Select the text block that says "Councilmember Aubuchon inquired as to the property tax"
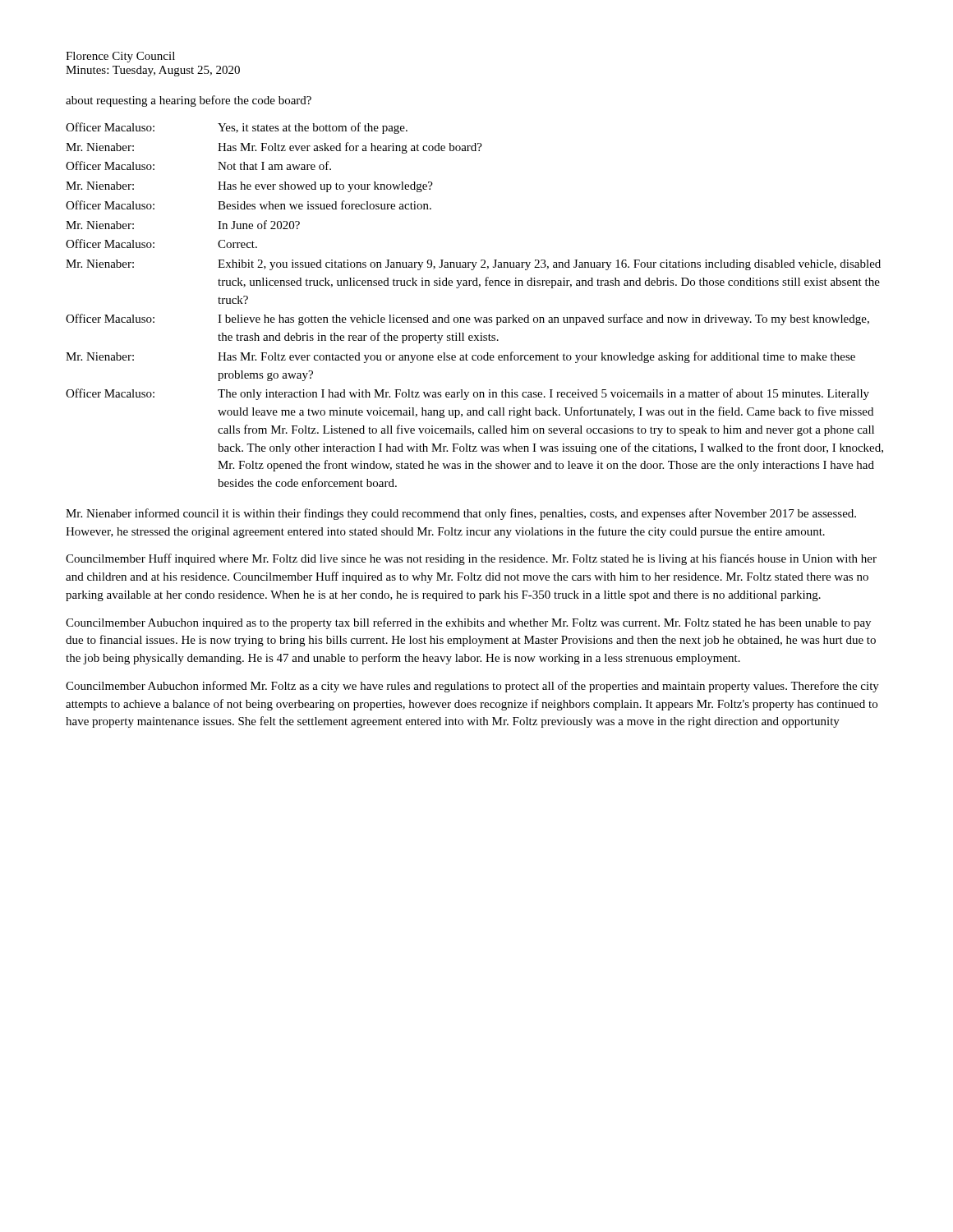953x1232 pixels. tap(471, 640)
